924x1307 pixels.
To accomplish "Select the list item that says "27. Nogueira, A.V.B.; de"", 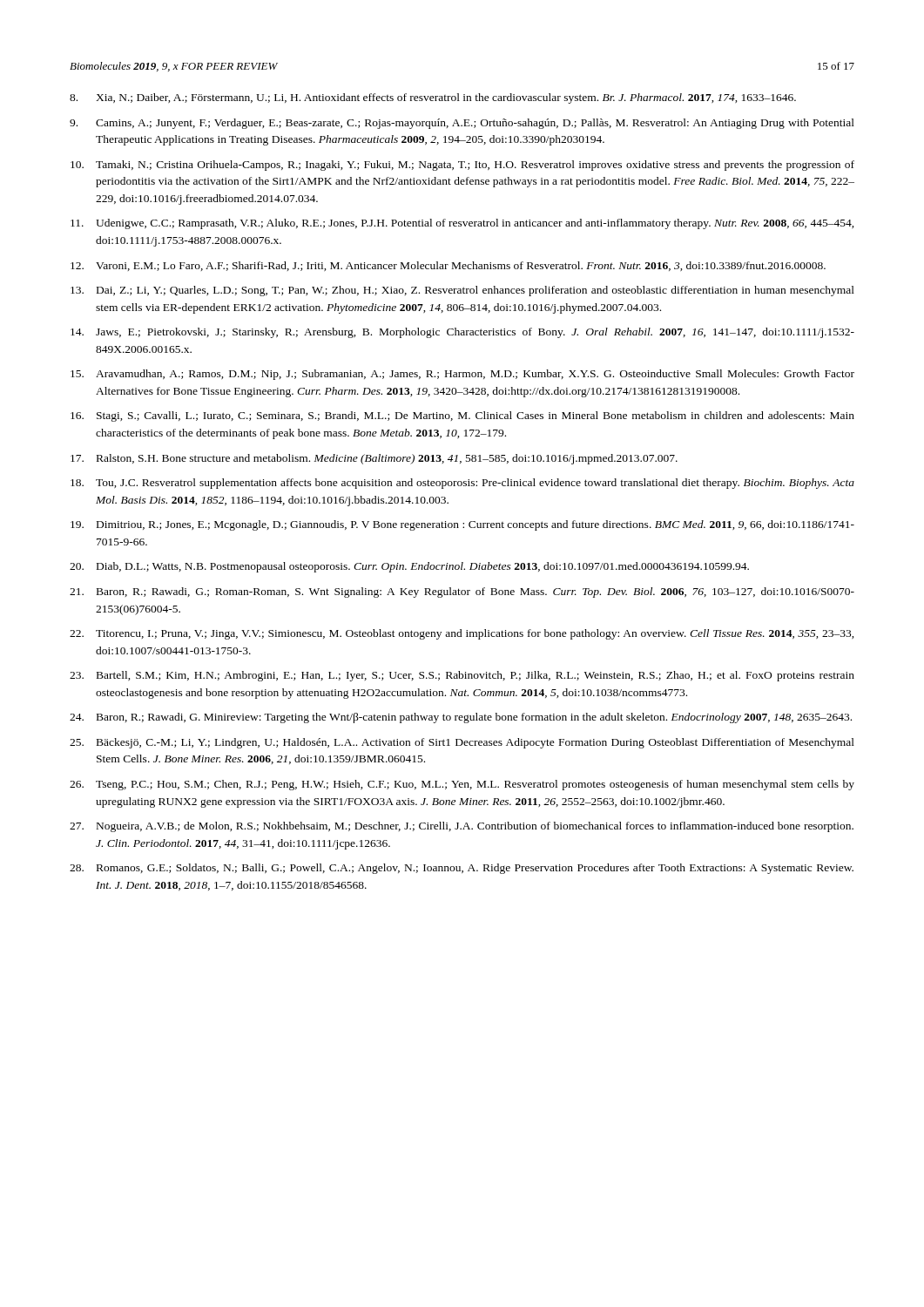I will coord(462,834).
